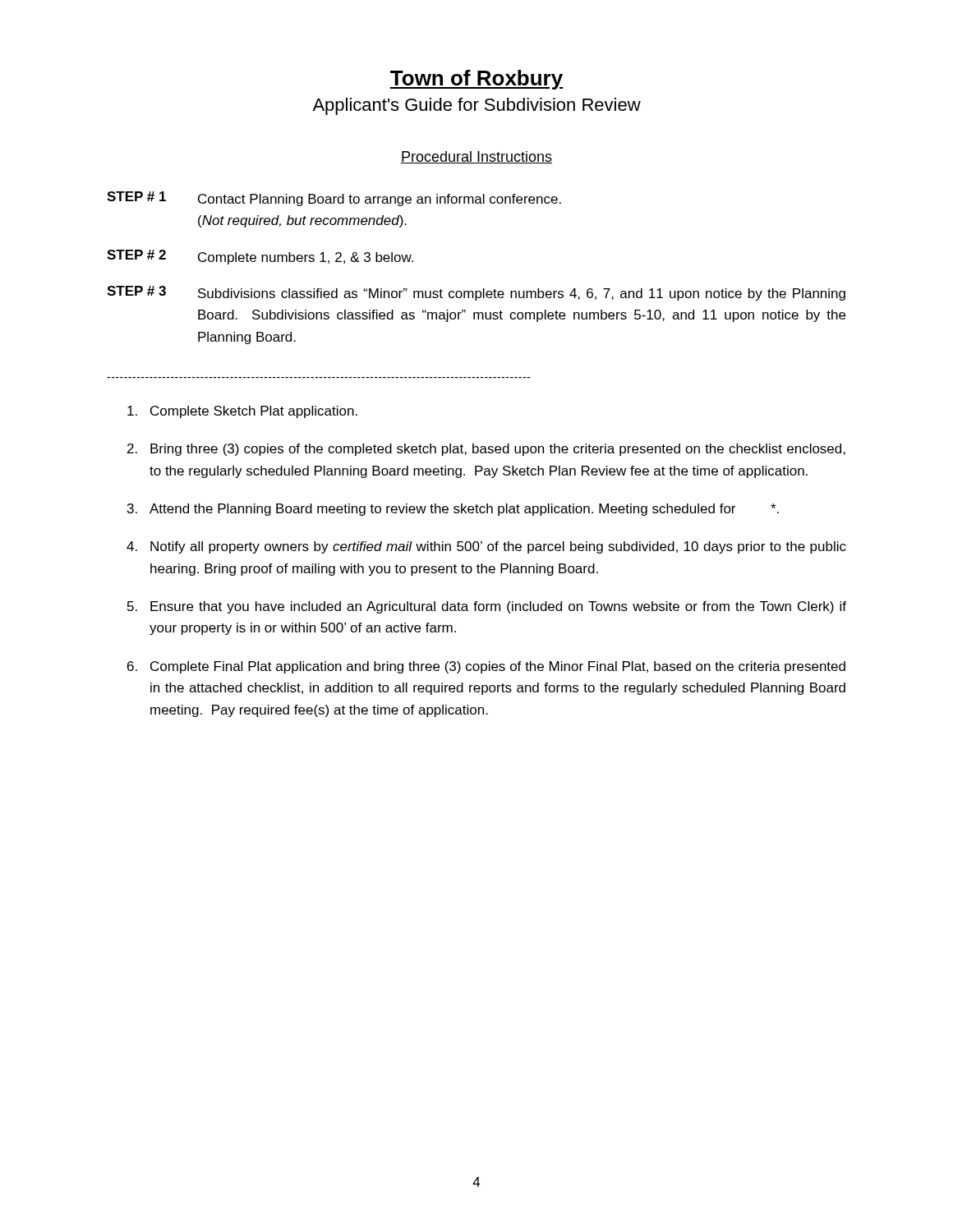Locate the text block starting "5. Ensure that"

point(486,618)
